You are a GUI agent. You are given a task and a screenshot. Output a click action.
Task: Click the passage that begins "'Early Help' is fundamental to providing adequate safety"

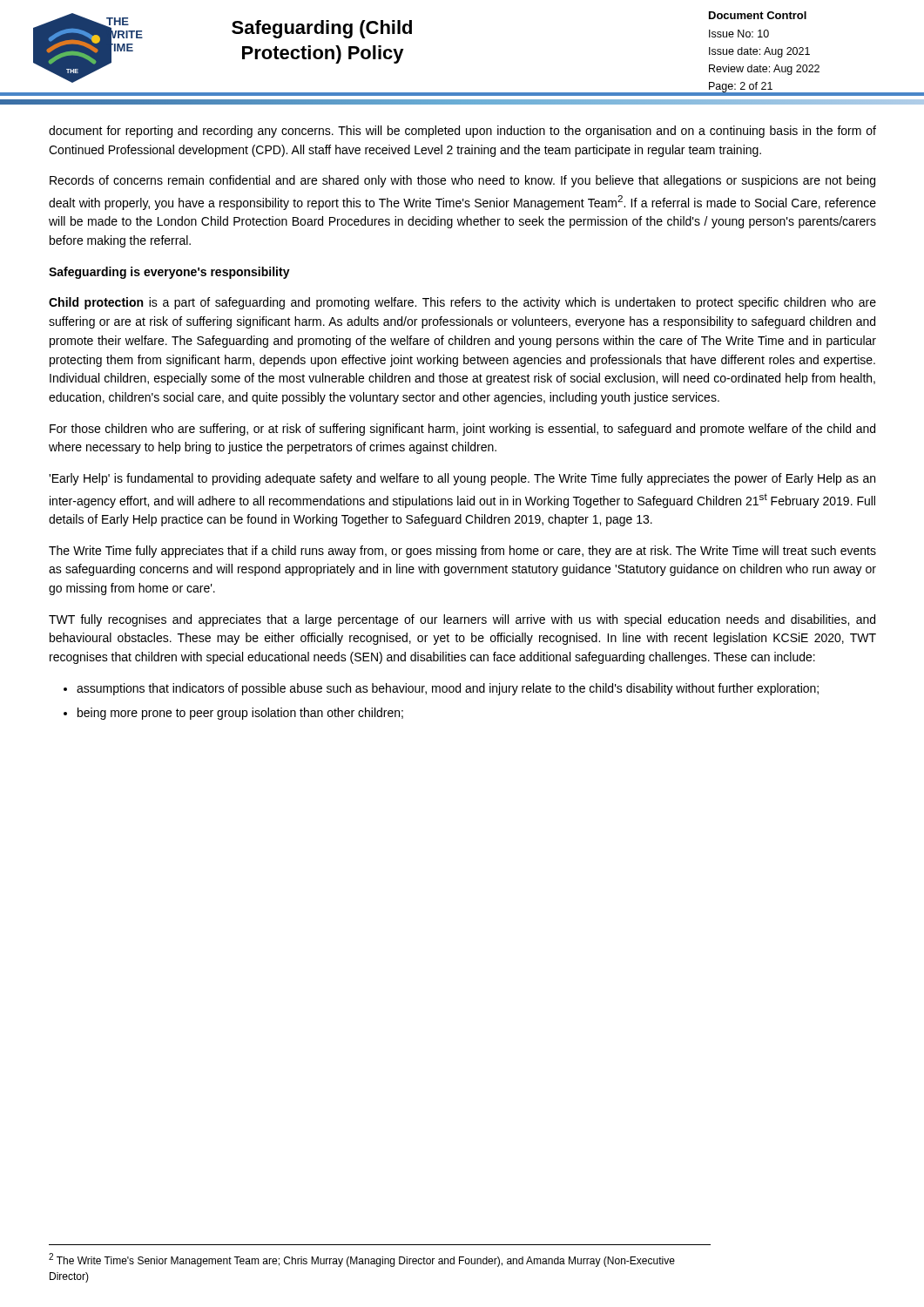[x=462, y=500]
